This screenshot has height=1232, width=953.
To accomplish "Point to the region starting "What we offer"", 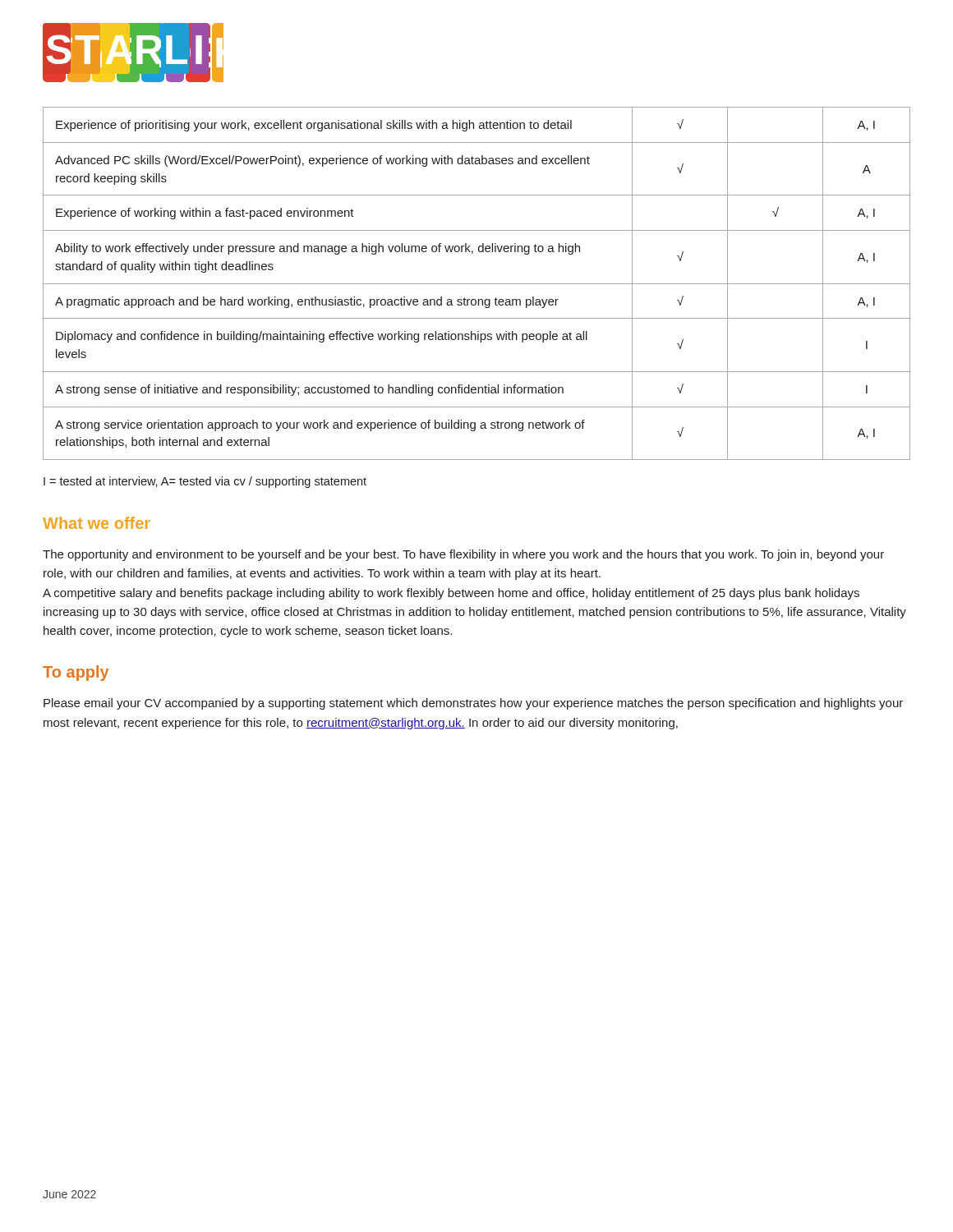I will click(x=97, y=523).
